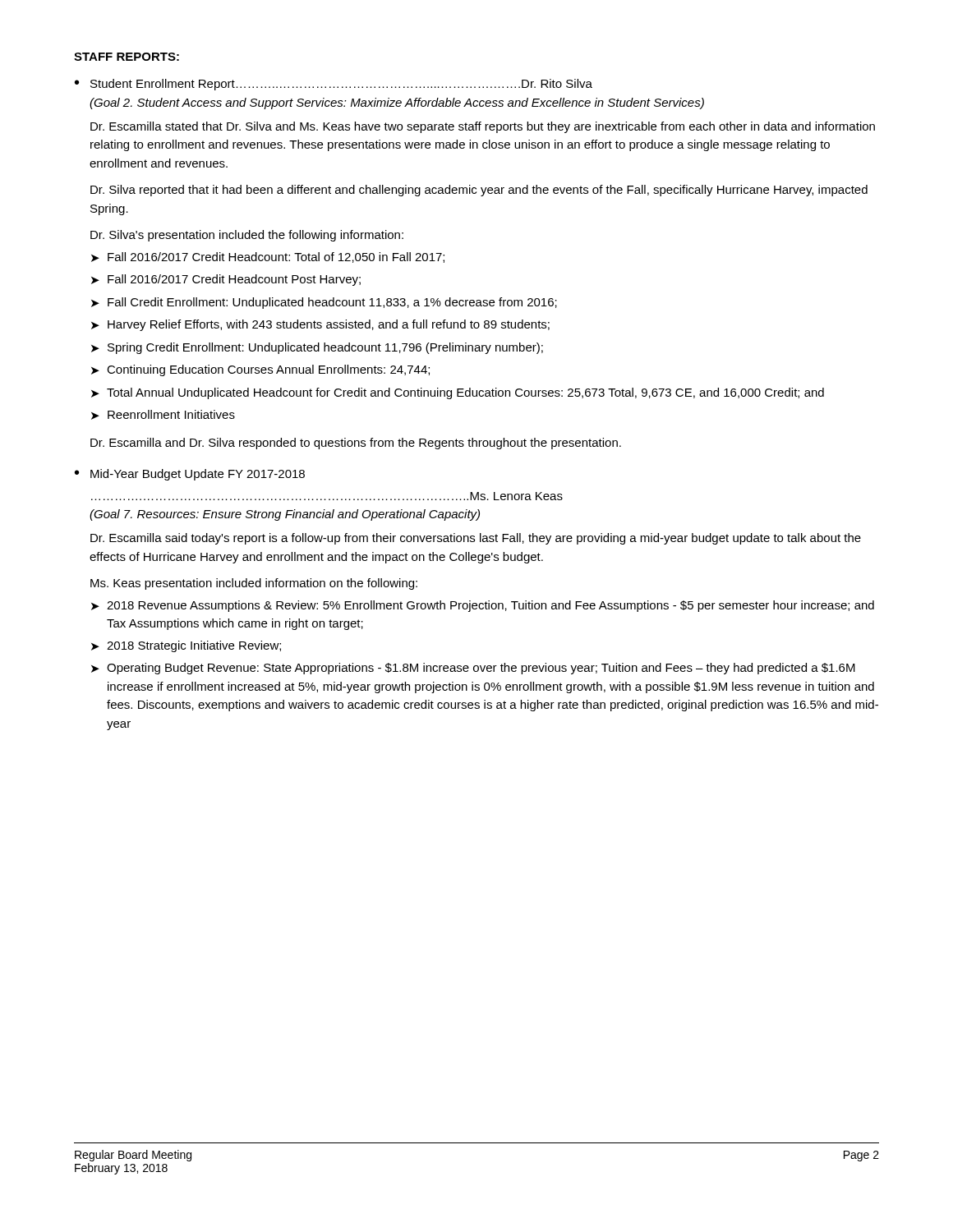Navigate to the text block starting "➤Spring Credit Enrollment: Unduplicated headcount"
The width and height of the screenshot is (953, 1232).
(x=484, y=348)
